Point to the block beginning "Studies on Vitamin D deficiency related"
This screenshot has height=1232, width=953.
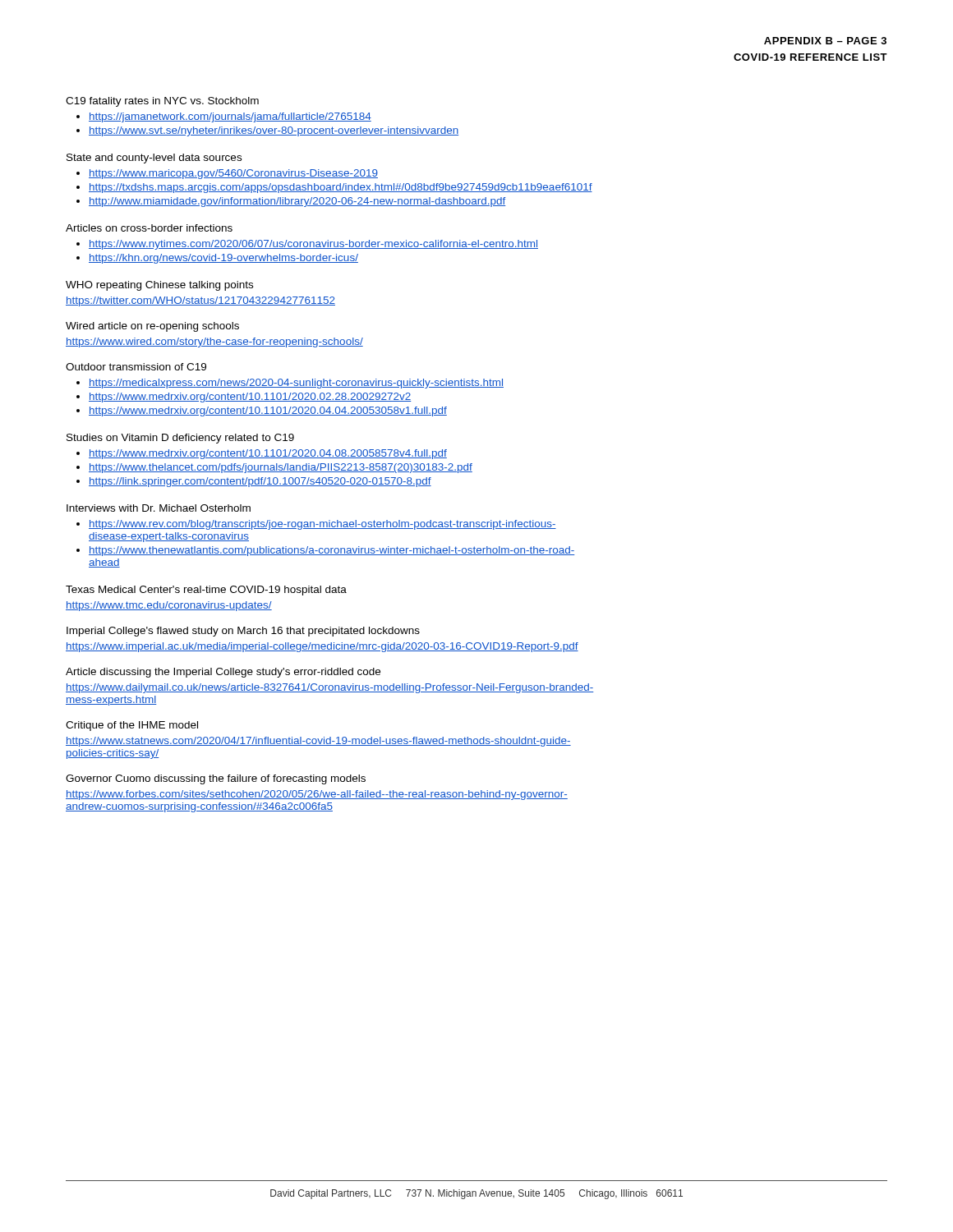click(x=180, y=437)
